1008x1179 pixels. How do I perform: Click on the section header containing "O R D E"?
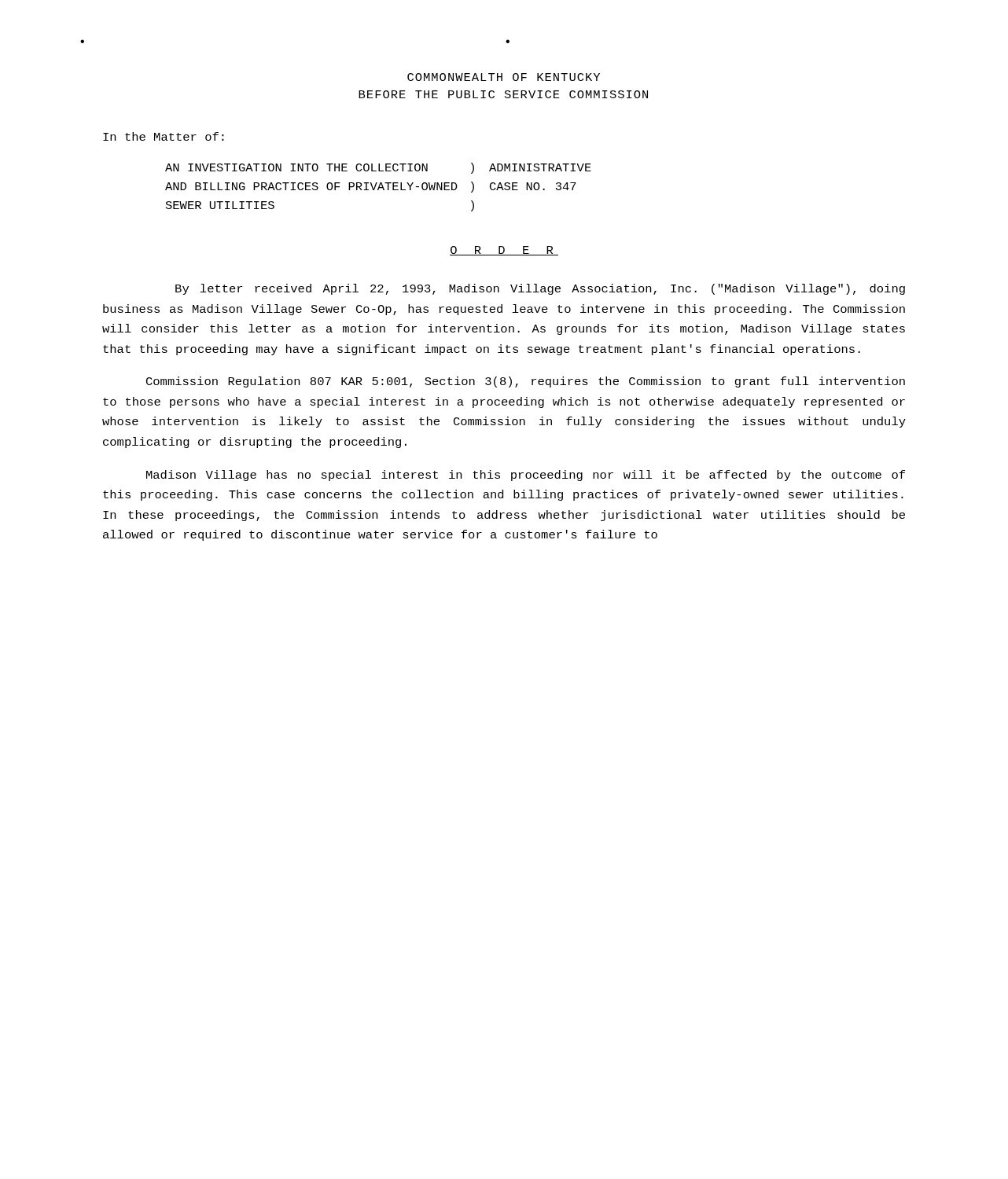pyautogui.click(x=504, y=251)
